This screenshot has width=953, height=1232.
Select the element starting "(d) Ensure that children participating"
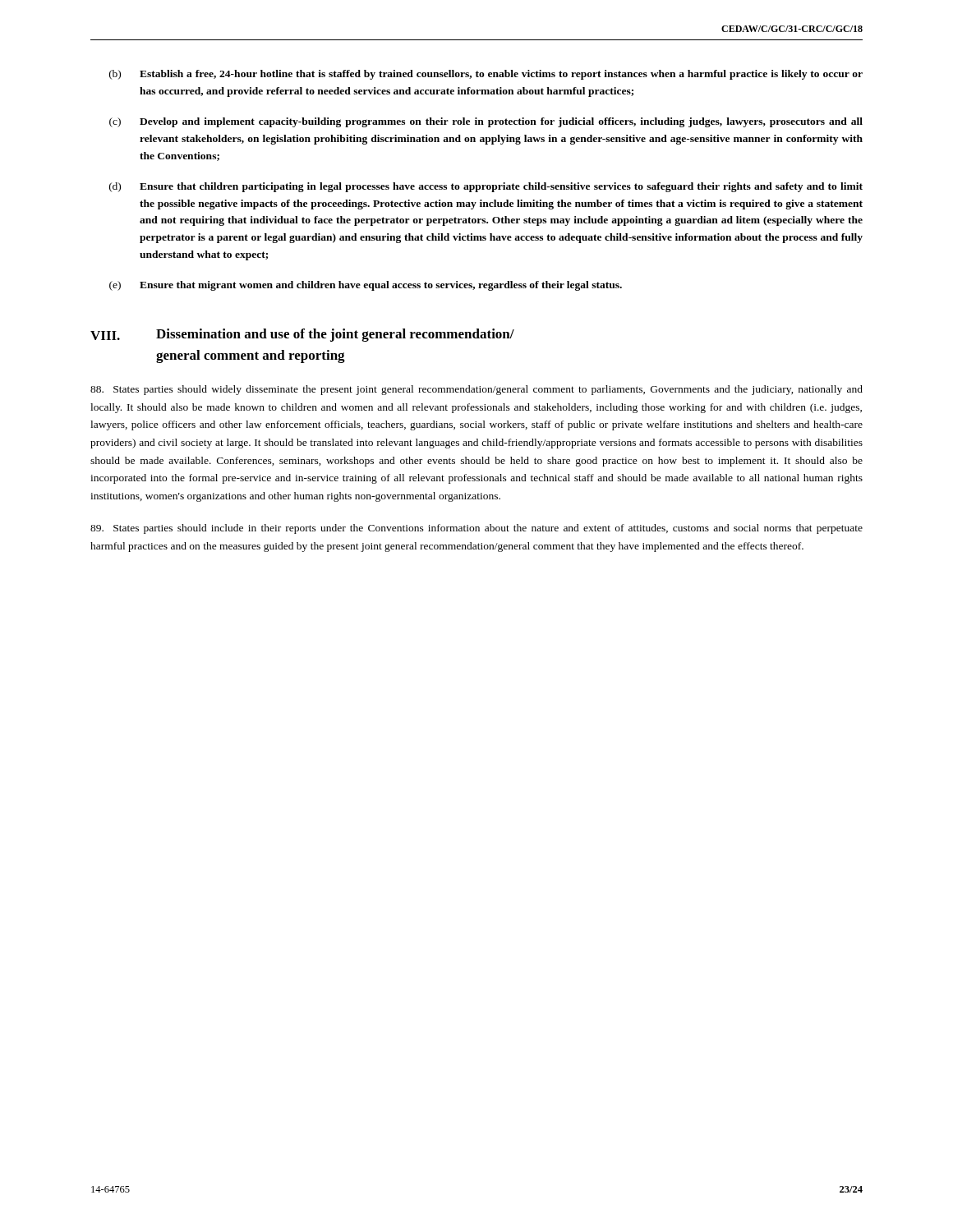[x=476, y=221]
